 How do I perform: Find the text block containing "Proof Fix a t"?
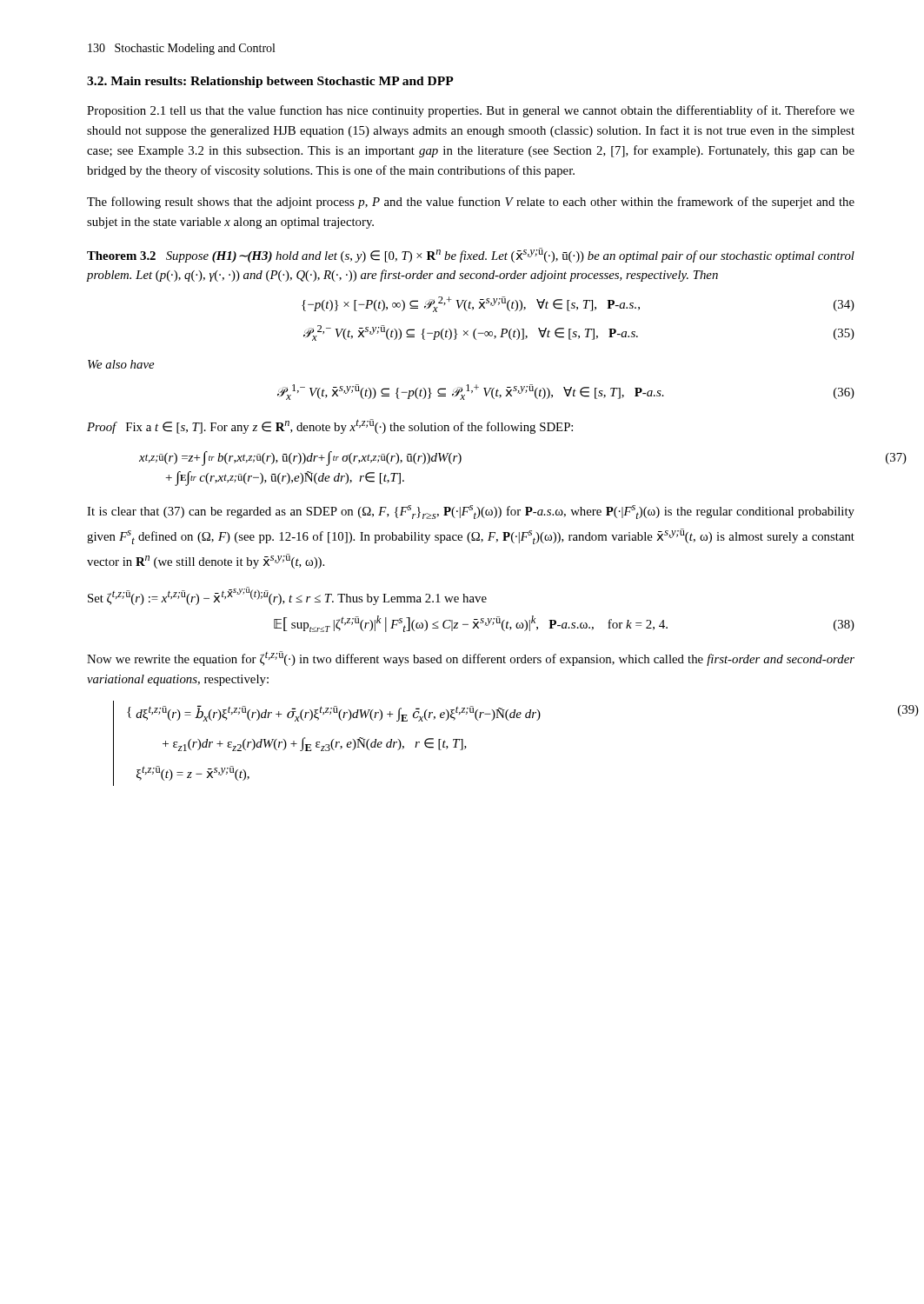pyautogui.click(x=331, y=425)
